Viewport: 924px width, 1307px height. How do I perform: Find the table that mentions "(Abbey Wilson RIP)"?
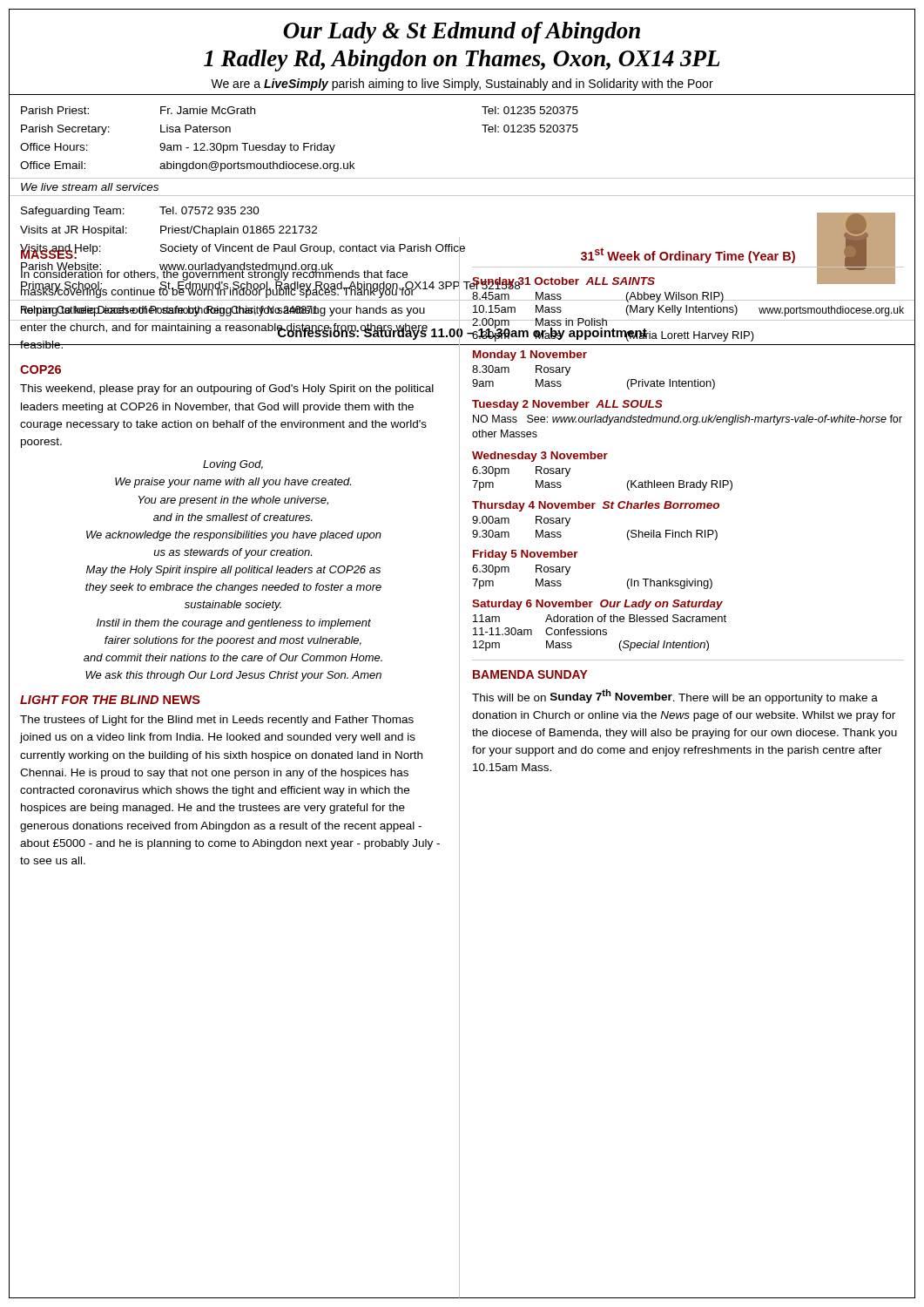(x=688, y=315)
